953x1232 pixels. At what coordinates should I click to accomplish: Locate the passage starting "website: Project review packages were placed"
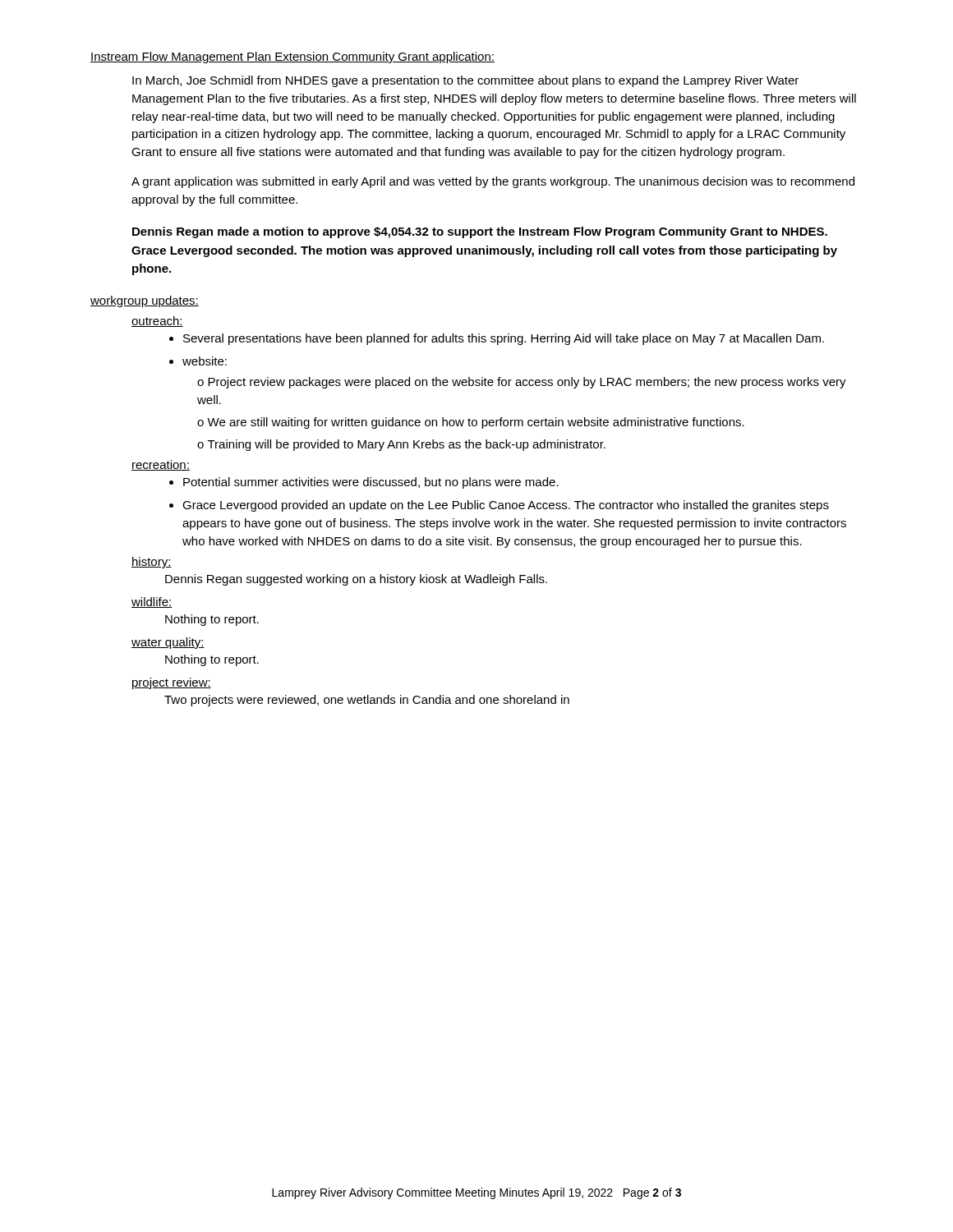tap(198, 361)
